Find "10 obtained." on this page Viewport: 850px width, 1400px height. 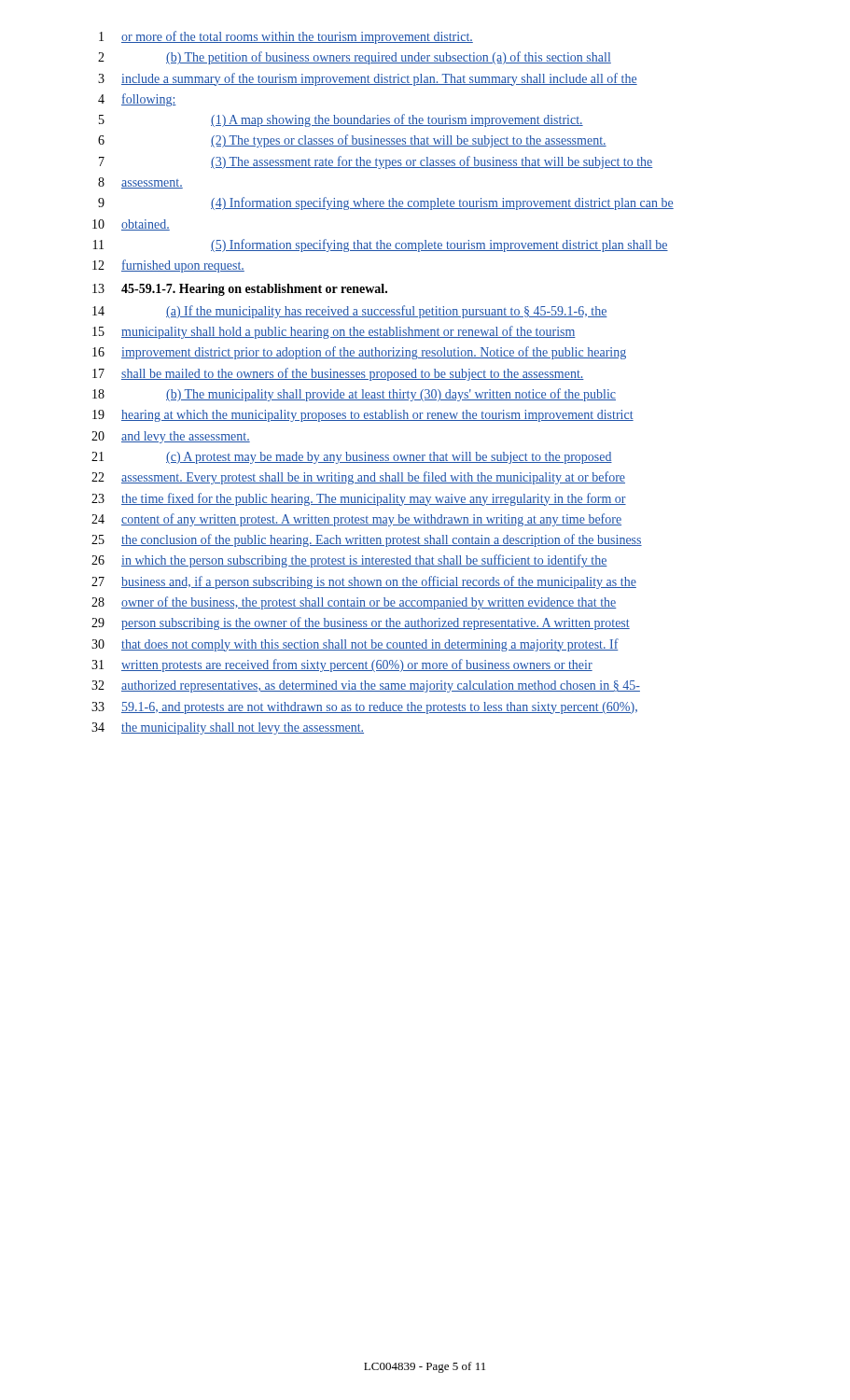[x=131, y=225]
